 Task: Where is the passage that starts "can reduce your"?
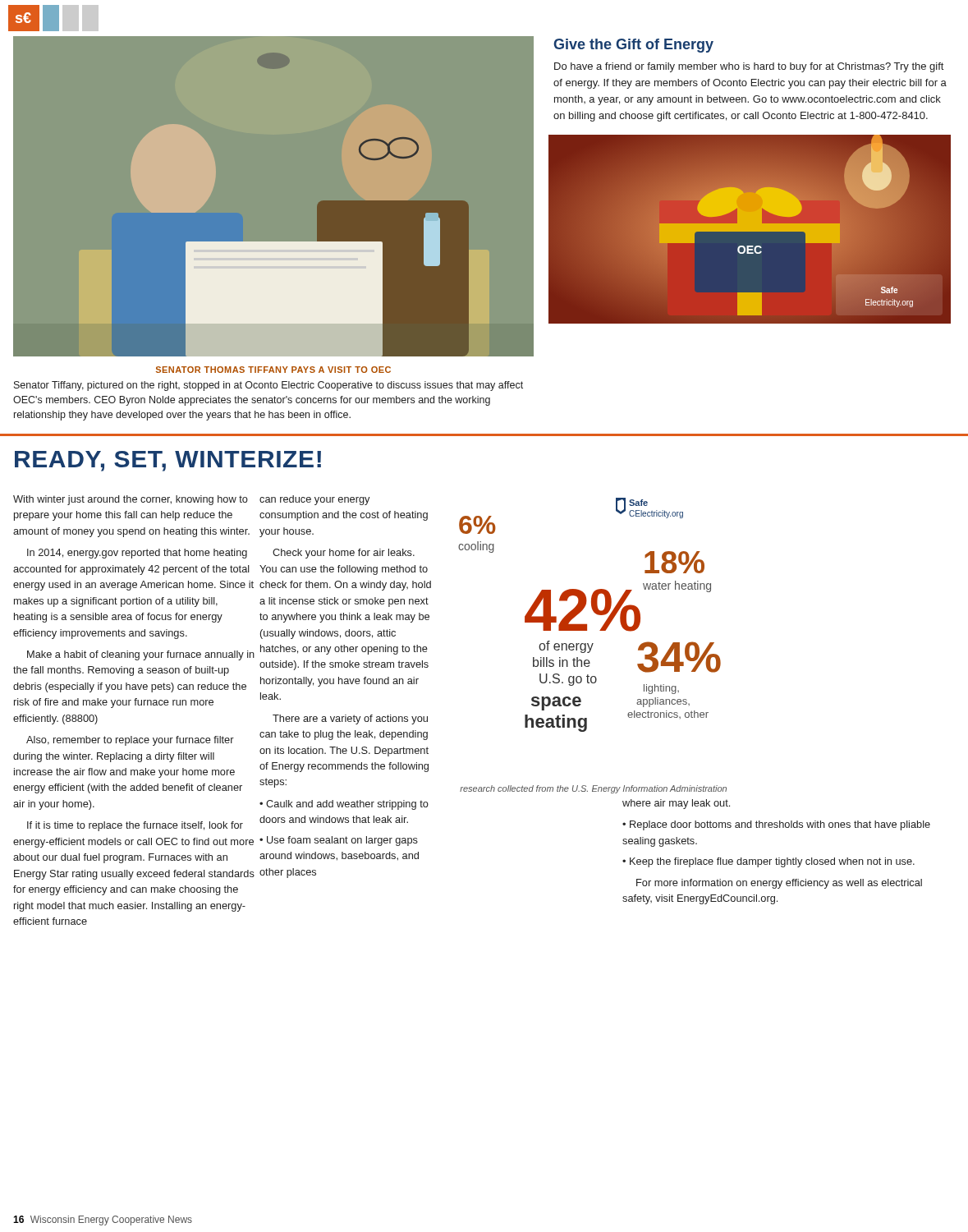pos(346,685)
